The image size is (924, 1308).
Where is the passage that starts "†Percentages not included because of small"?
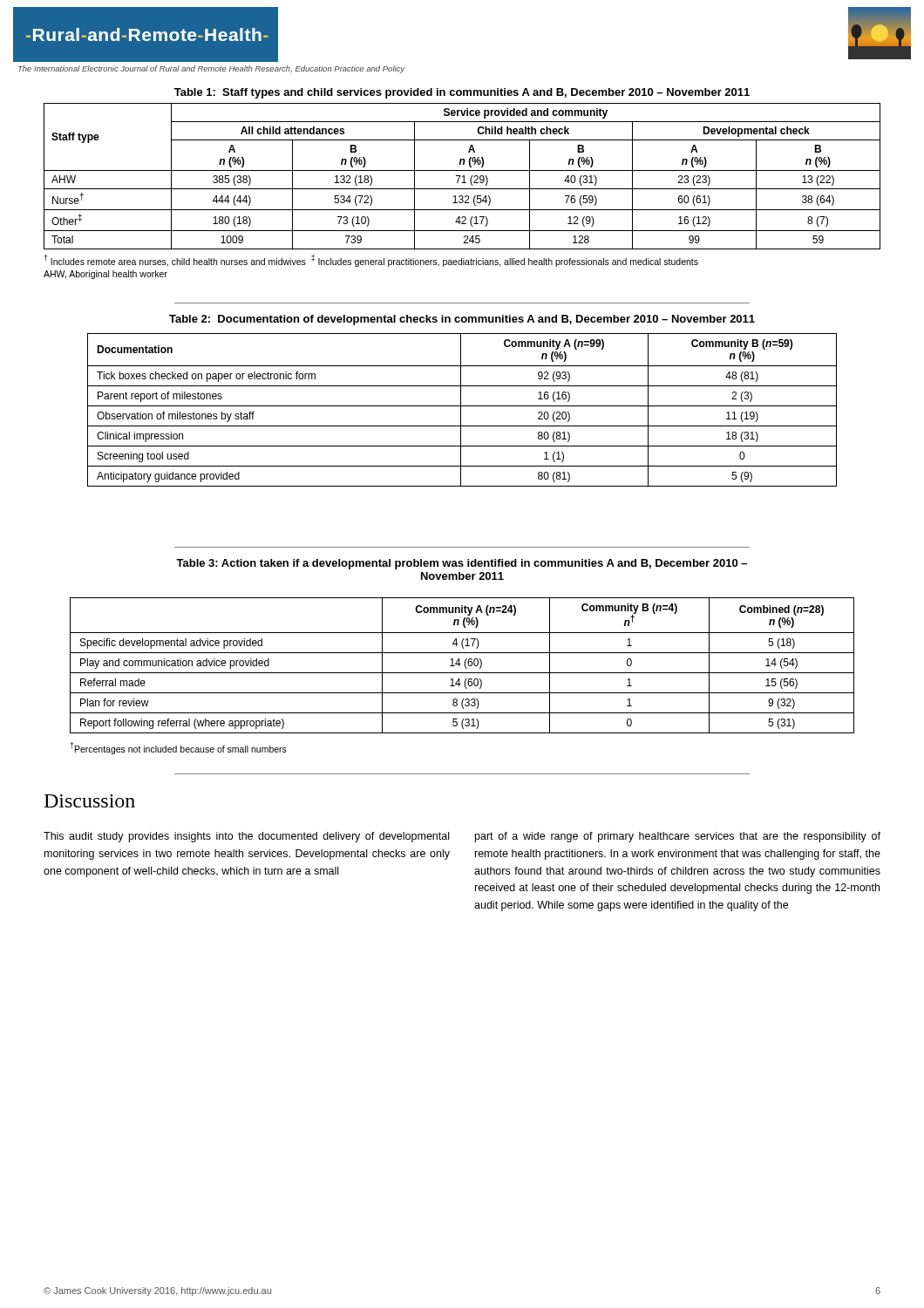tap(178, 748)
